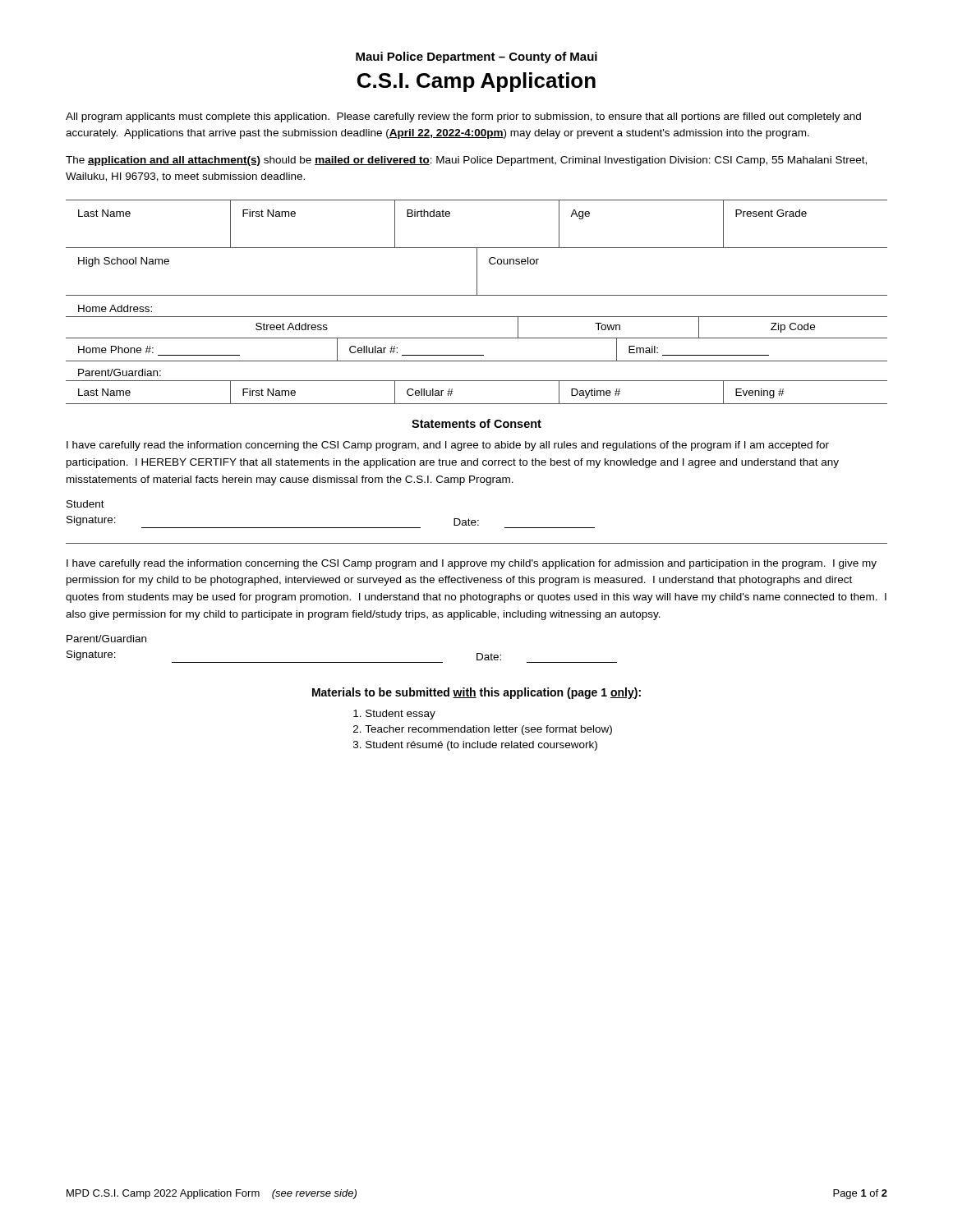Find the text starting "Materials to be submitted with this application"
The height and width of the screenshot is (1232, 953).
click(476, 720)
